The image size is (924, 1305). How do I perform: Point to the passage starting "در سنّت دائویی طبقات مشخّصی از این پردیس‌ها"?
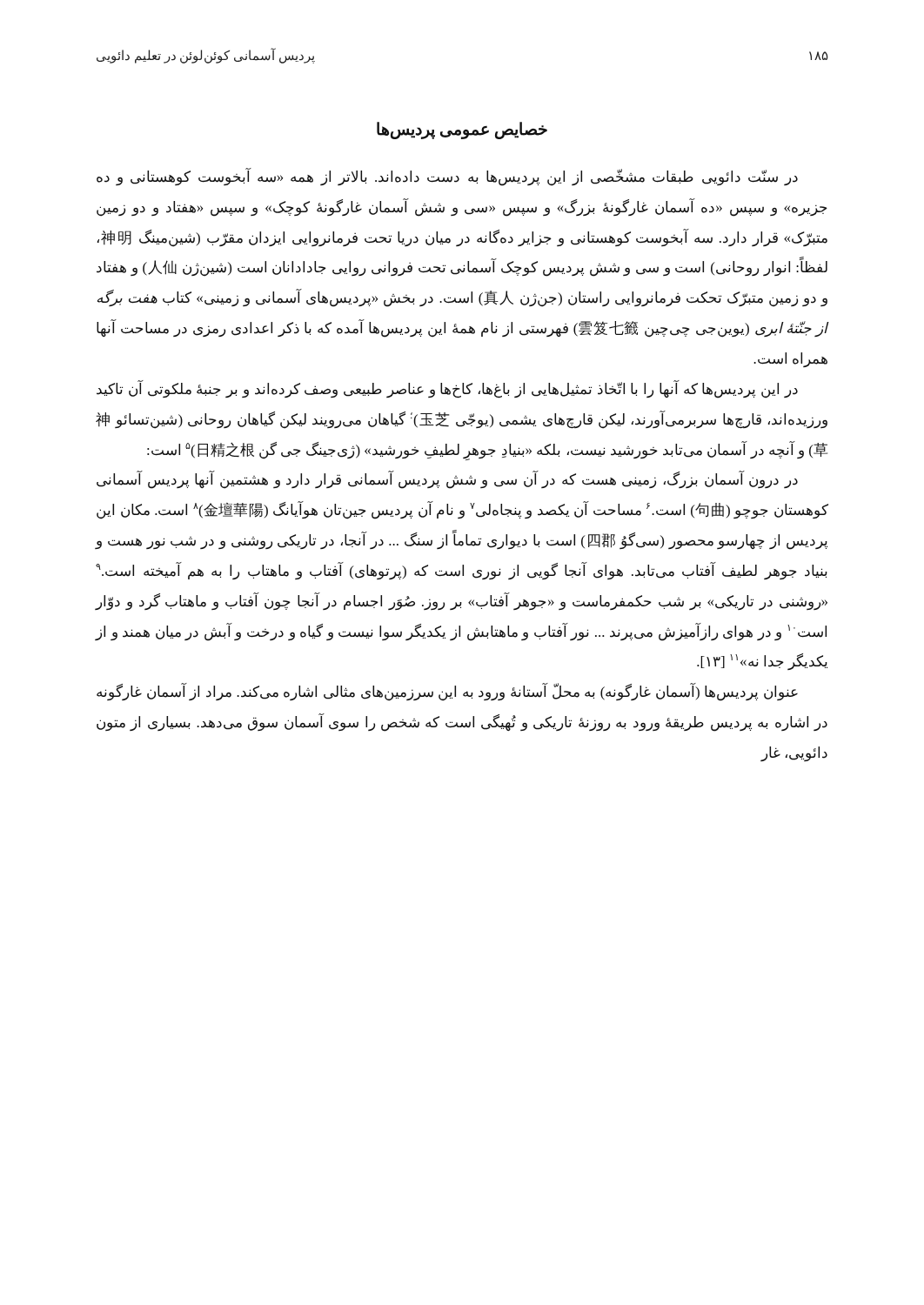462,268
